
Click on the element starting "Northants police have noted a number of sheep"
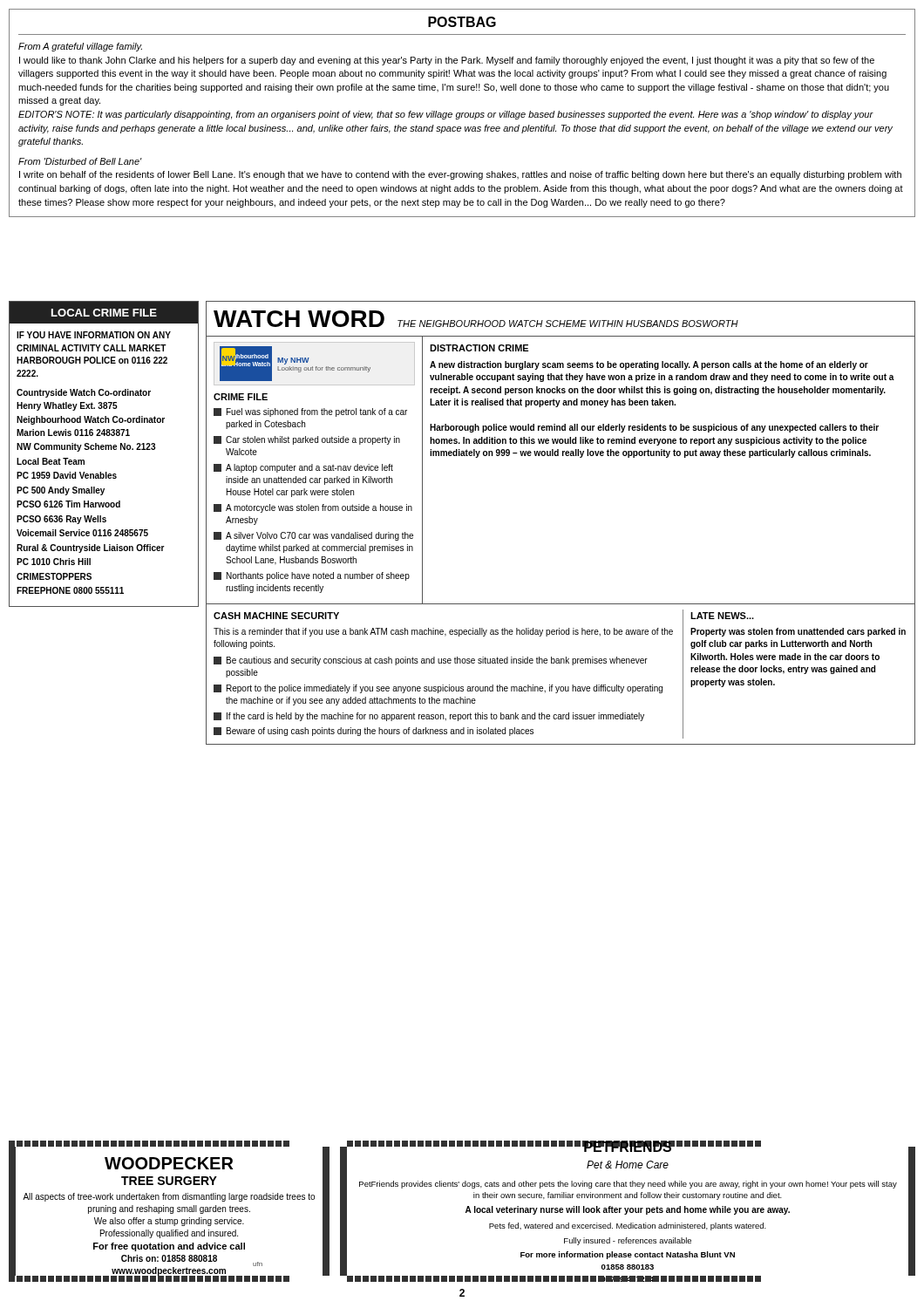click(314, 583)
